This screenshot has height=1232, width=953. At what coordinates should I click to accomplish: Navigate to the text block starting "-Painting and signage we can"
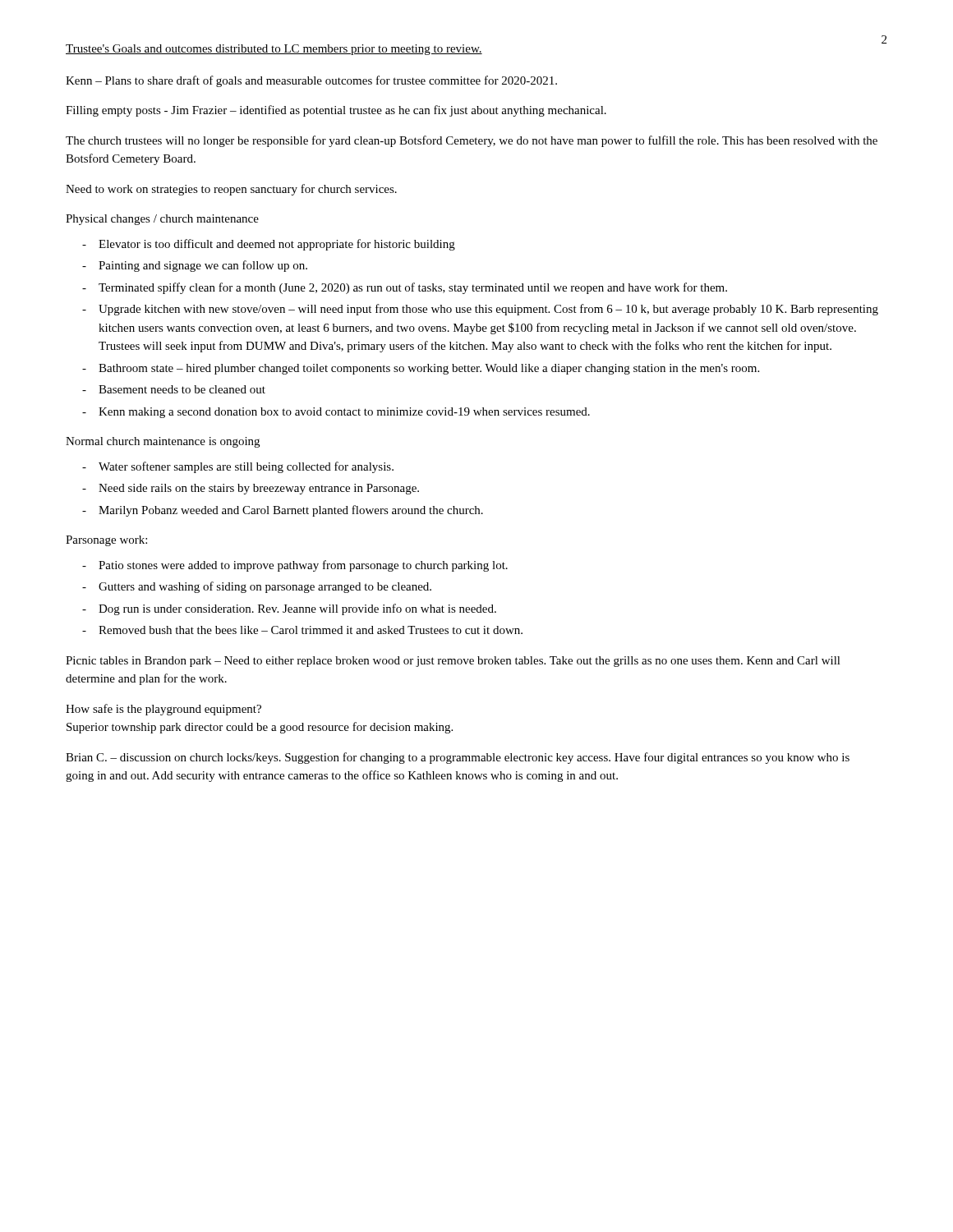click(x=195, y=265)
